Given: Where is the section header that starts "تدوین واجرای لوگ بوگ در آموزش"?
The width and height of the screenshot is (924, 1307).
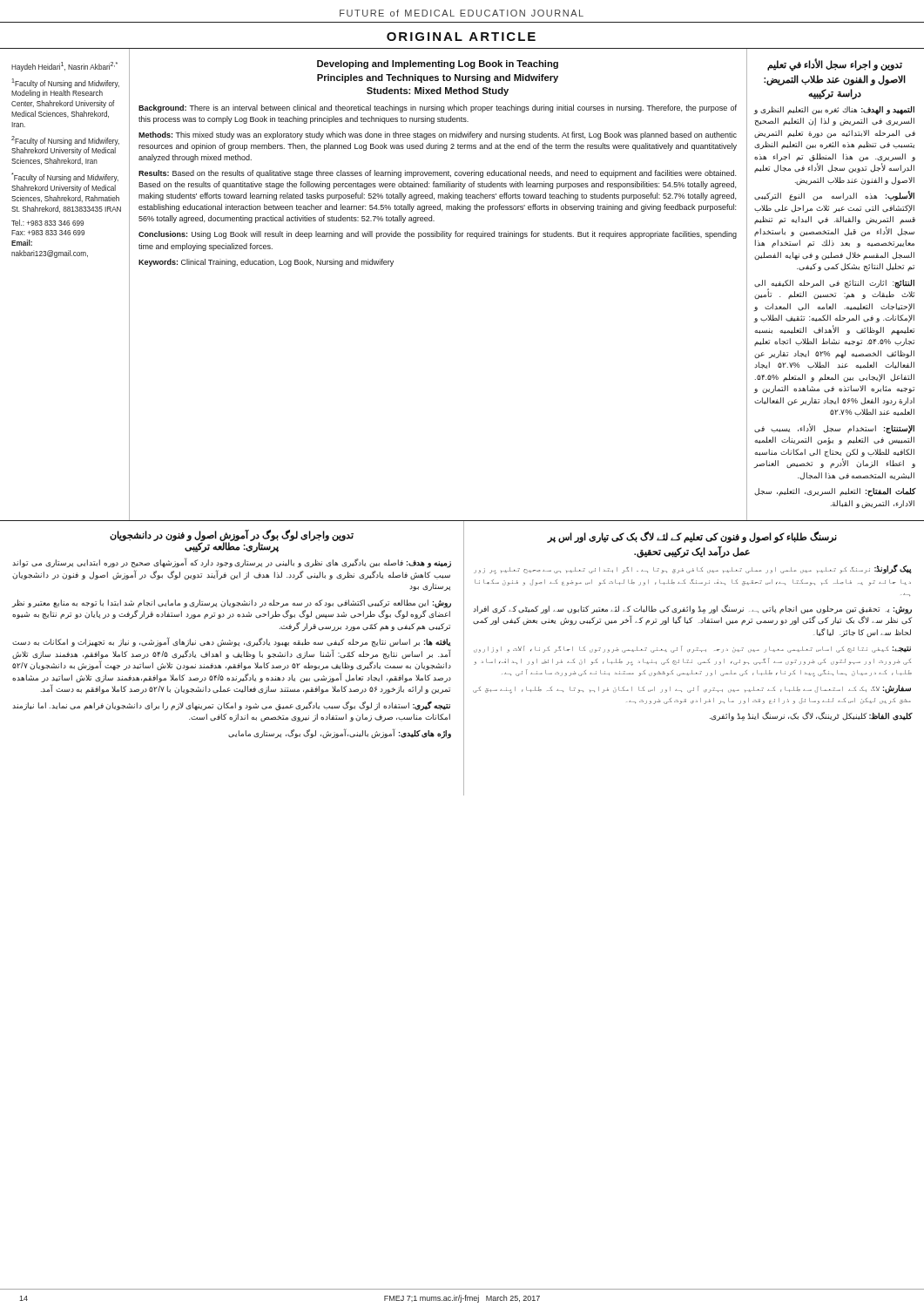Looking at the screenshot, I should click(232, 541).
